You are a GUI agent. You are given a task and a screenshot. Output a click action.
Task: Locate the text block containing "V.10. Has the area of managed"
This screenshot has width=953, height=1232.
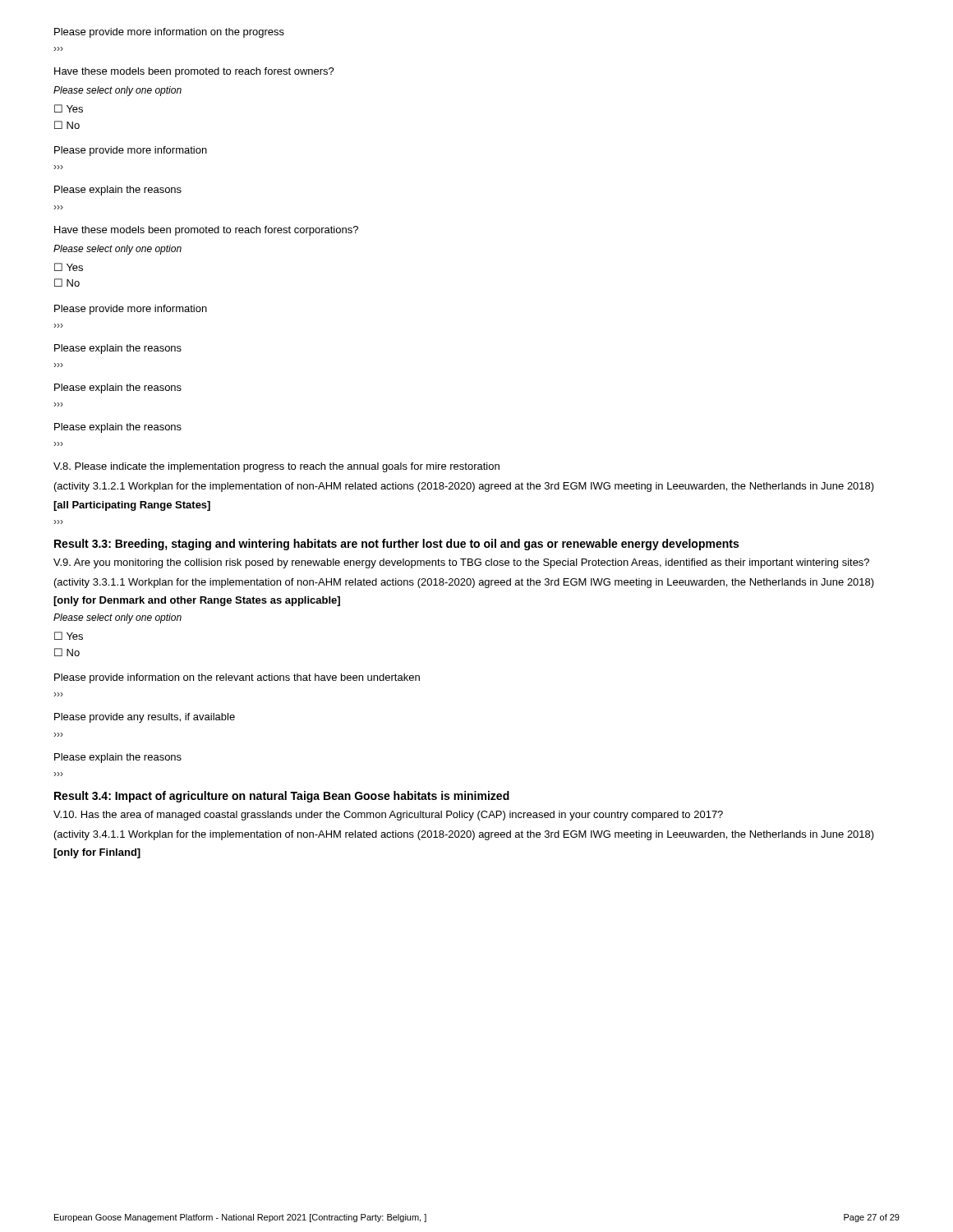[x=388, y=814]
